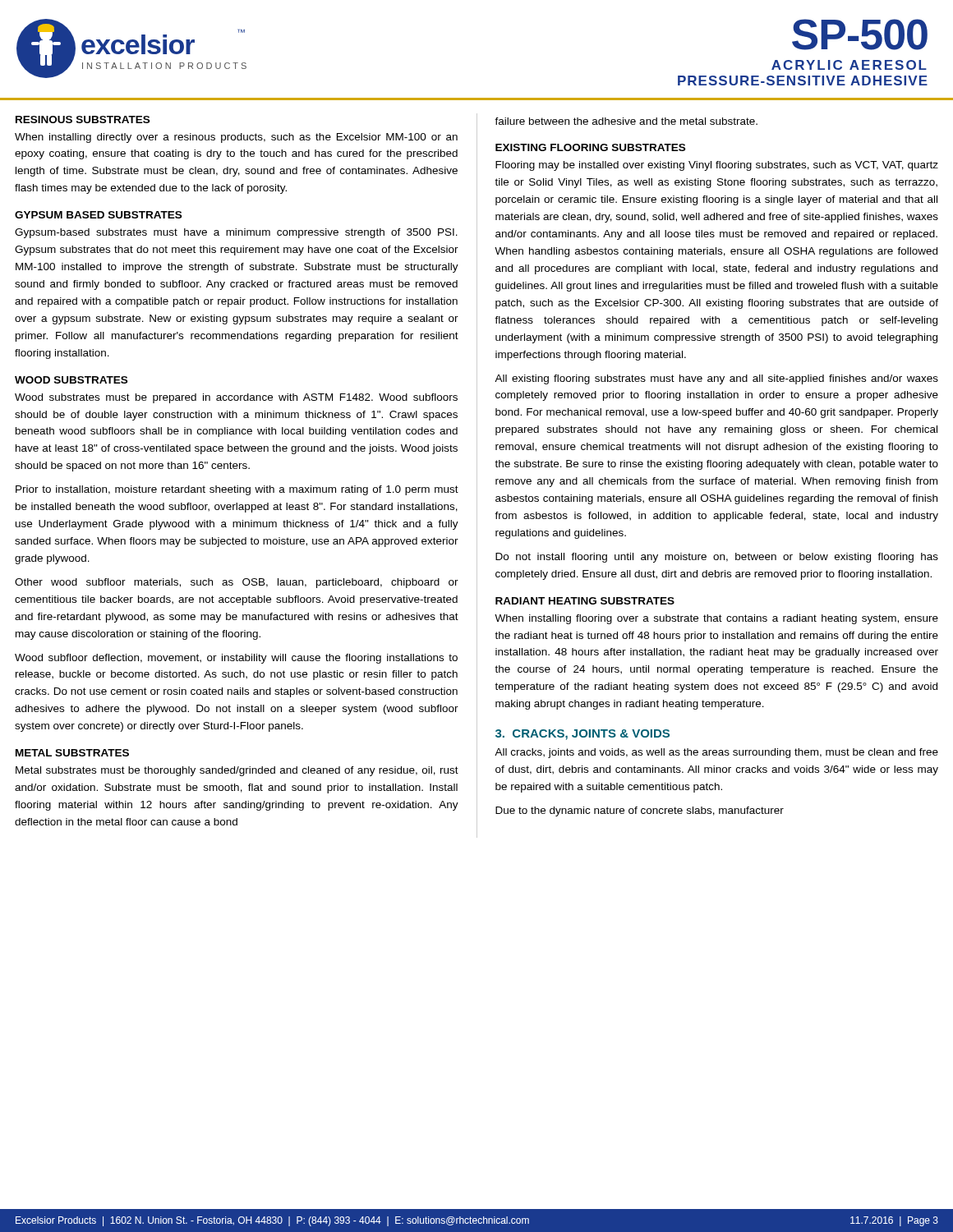953x1232 pixels.
Task: Click on the text block starting "RESINOUS SUBSTRATES"
Action: tap(82, 119)
